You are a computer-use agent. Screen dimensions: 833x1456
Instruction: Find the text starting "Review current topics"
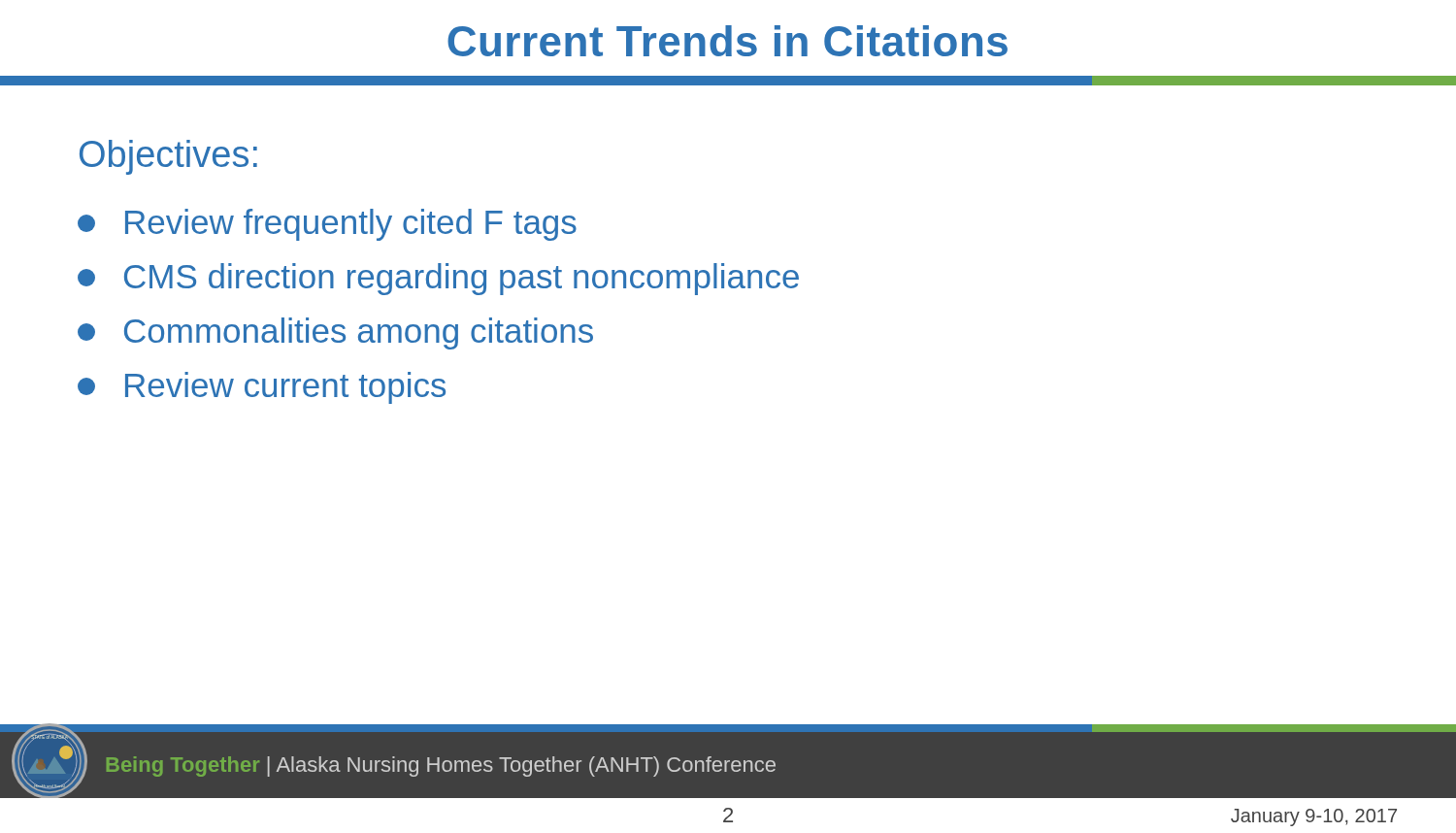point(262,385)
